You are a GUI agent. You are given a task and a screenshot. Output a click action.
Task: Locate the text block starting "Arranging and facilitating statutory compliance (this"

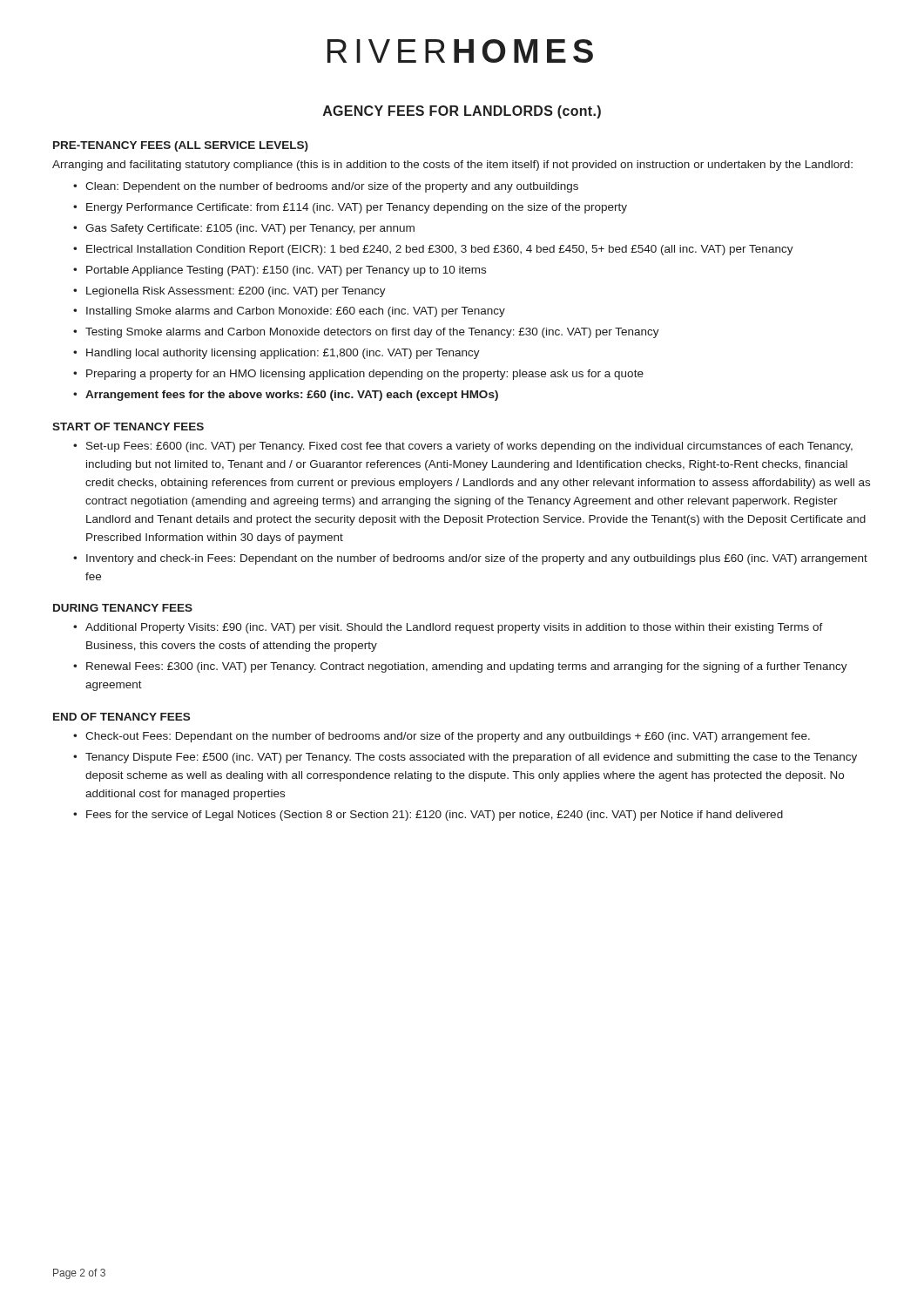coord(453,164)
